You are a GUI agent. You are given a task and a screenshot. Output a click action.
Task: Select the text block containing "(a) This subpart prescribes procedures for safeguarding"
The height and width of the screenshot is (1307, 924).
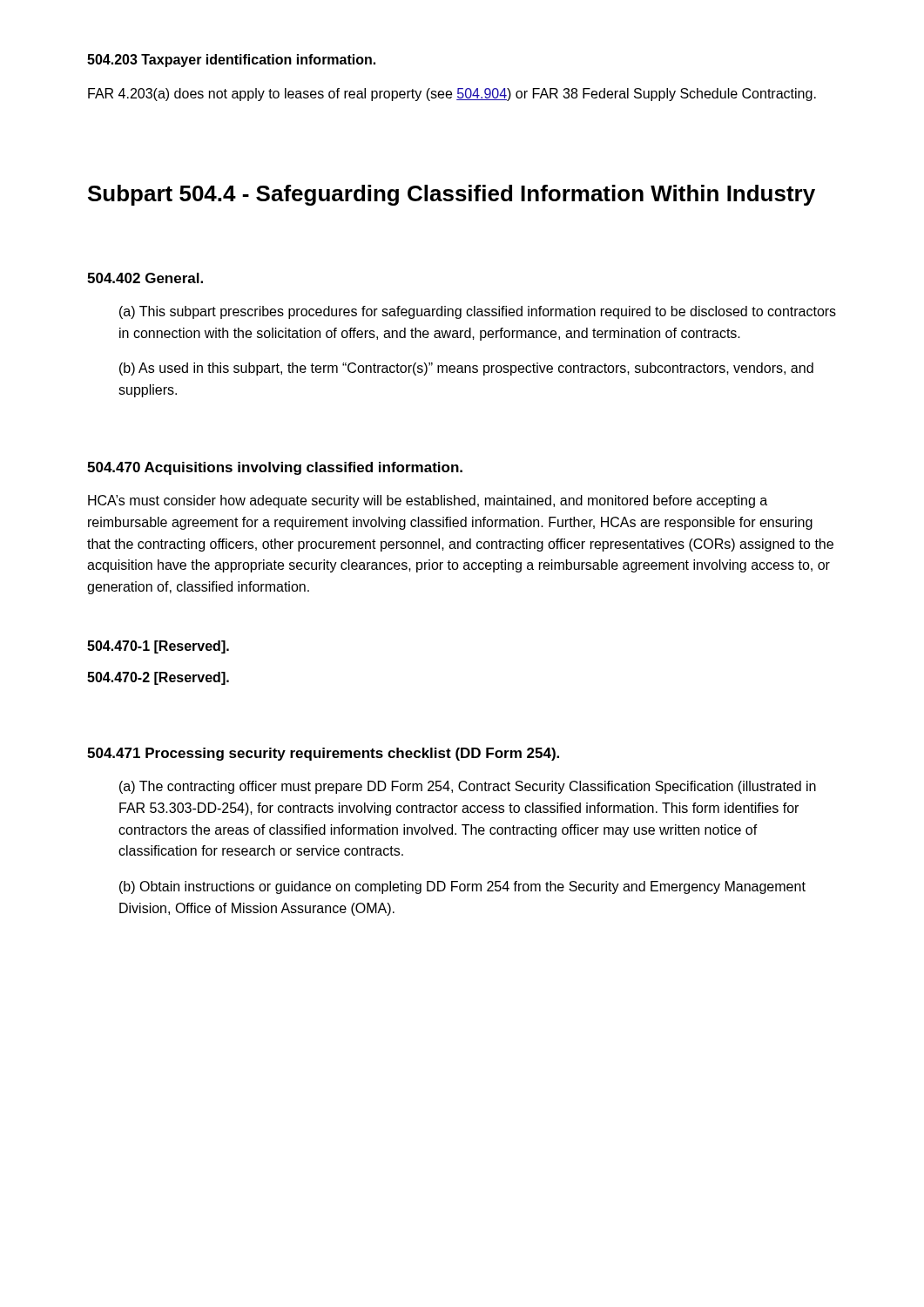(x=477, y=322)
